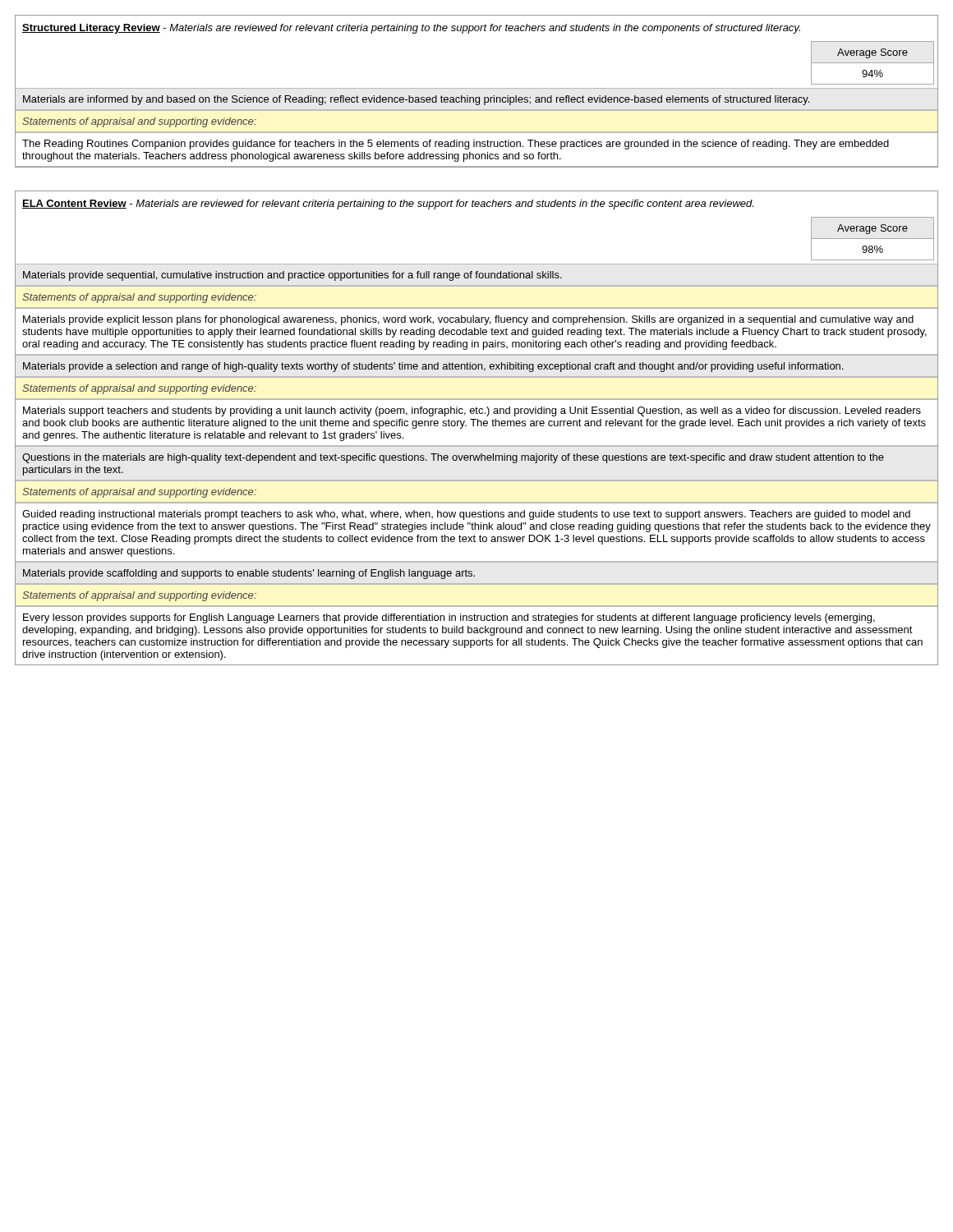Locate the block of text that opens with "Materials provide scaffolding and supports to enable"
953x1232 pixels.
click(249, 573)
